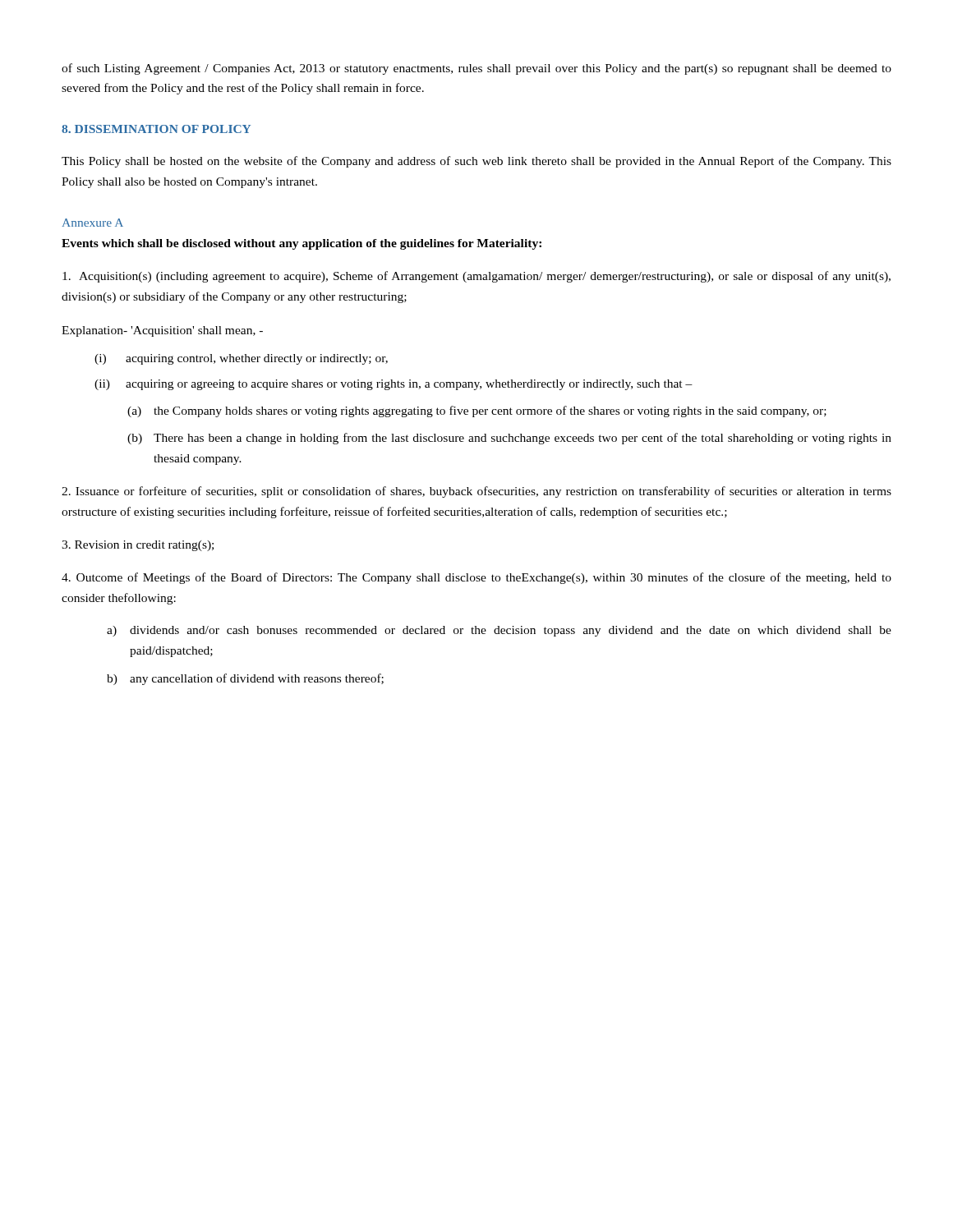Click on the section header with the text "Annexure A"
The image size is (953, 1232).
click(93, 223)
